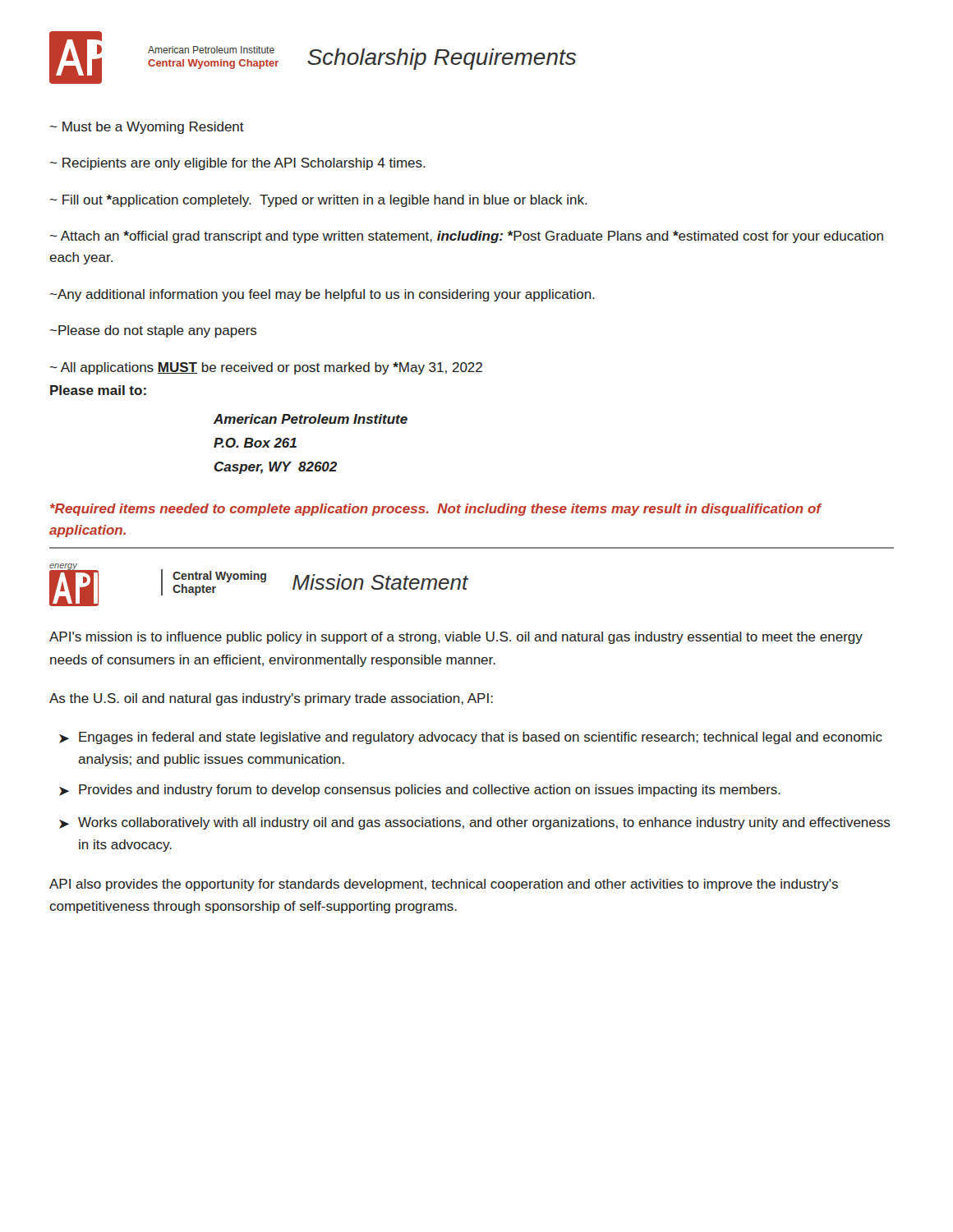Viewport: 953px width, 1232px height.
Task: Select the list item containing "➤ Provides and industry forum to develop consensus"
Action: (419, 791)
